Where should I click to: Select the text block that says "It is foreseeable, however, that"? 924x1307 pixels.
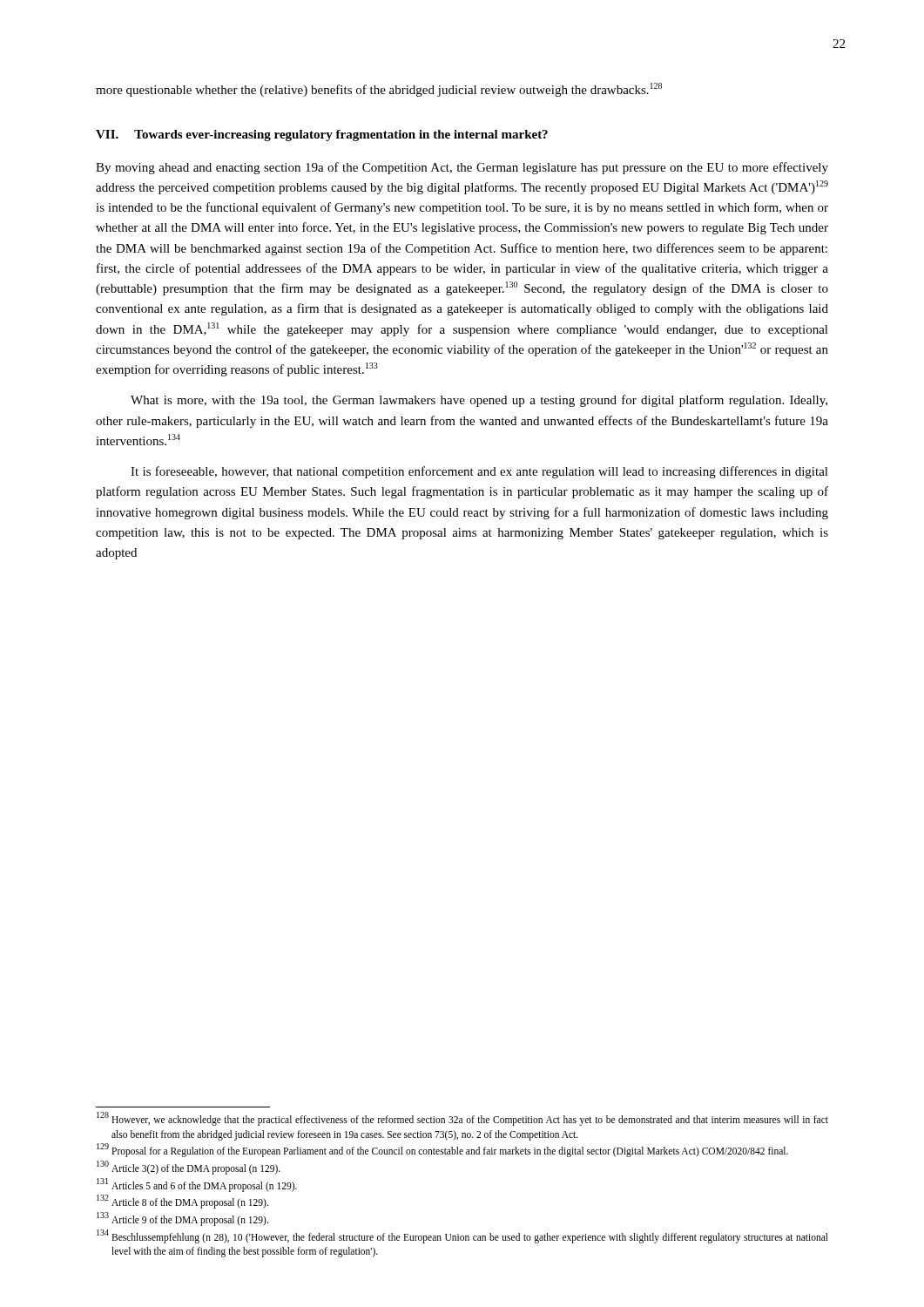(x=462, y=512)
